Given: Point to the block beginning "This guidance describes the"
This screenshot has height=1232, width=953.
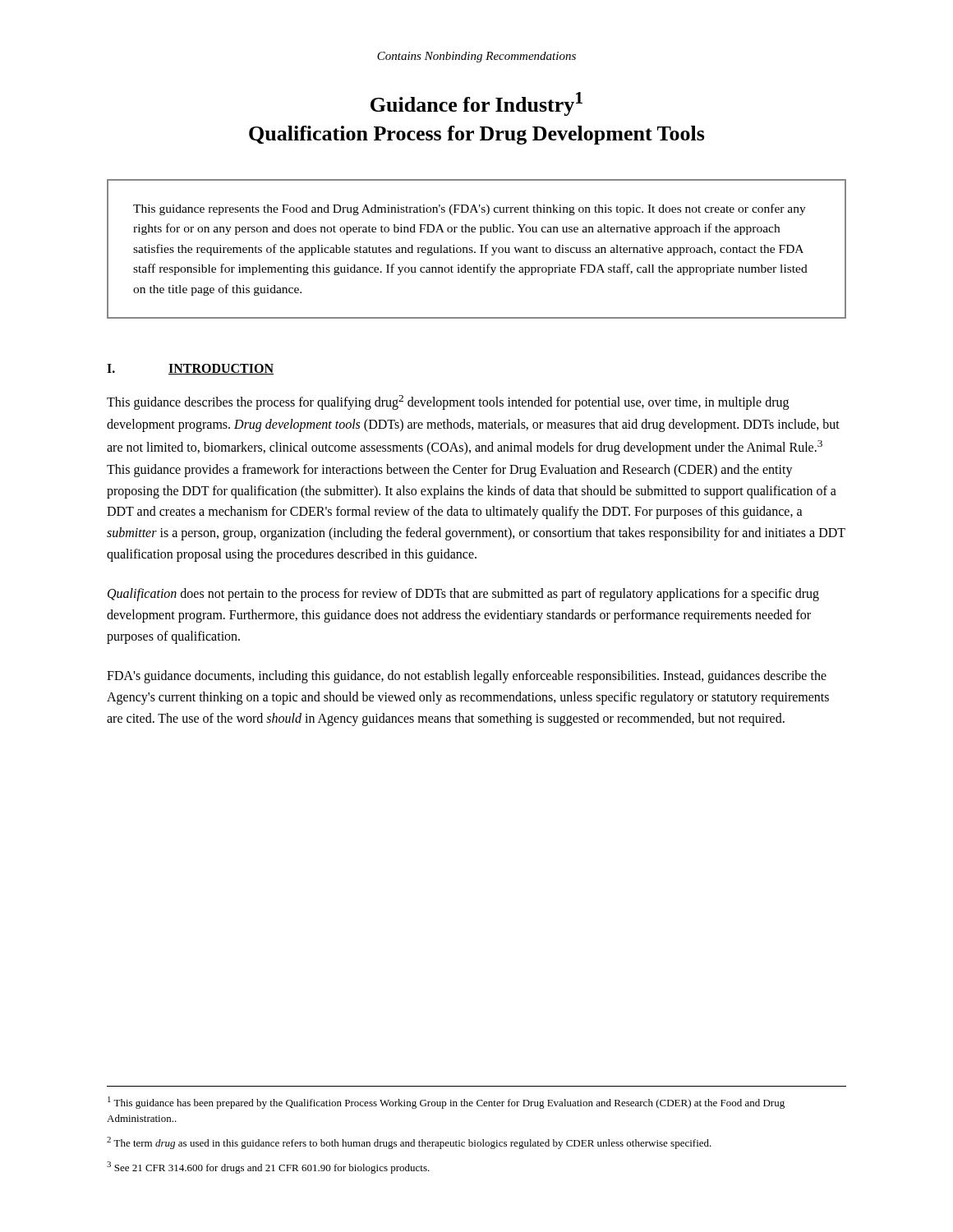Looking at the screenshot, I should click(476, 477).
